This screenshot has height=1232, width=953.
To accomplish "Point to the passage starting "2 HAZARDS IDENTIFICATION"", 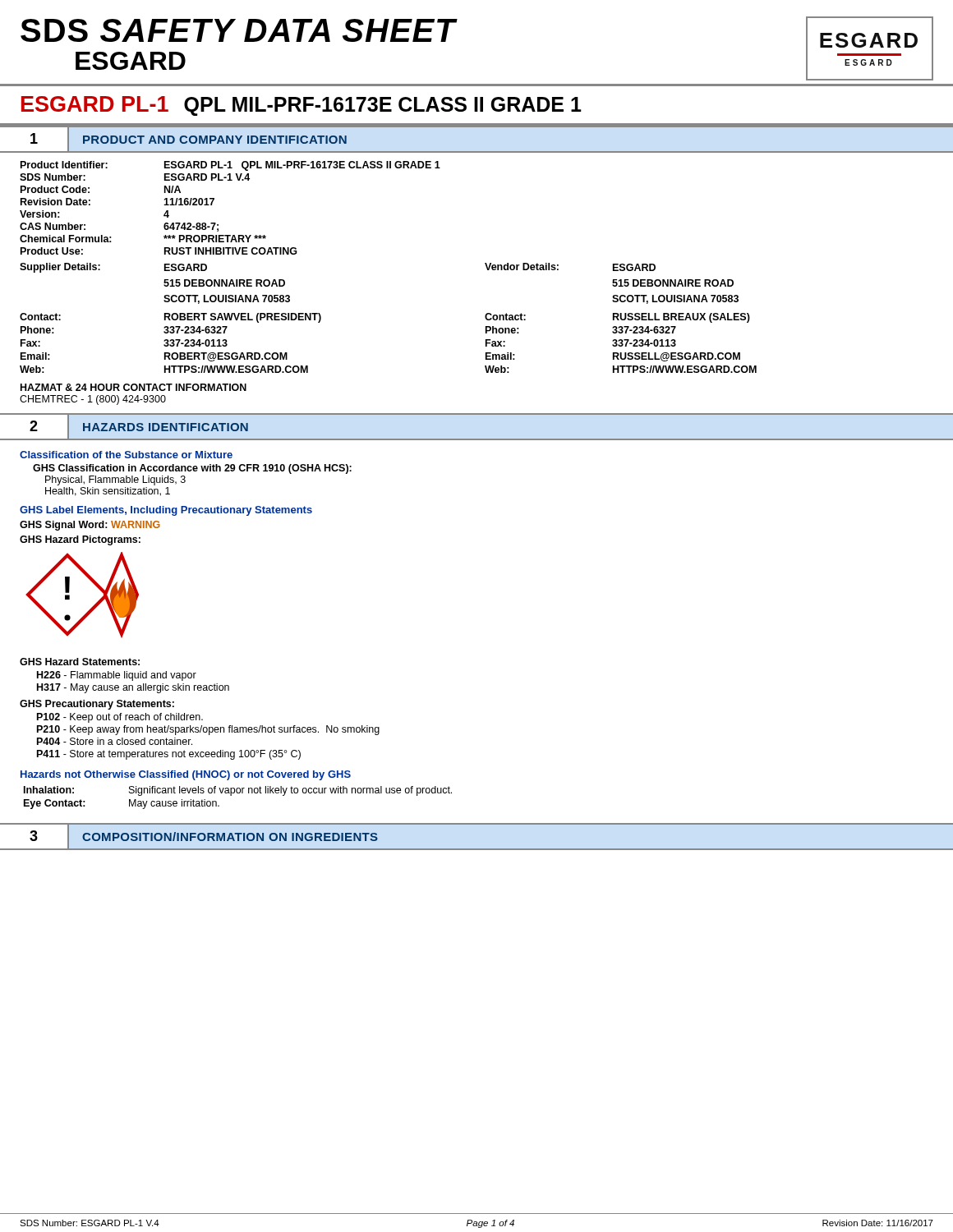I will [x=476, y=427].
